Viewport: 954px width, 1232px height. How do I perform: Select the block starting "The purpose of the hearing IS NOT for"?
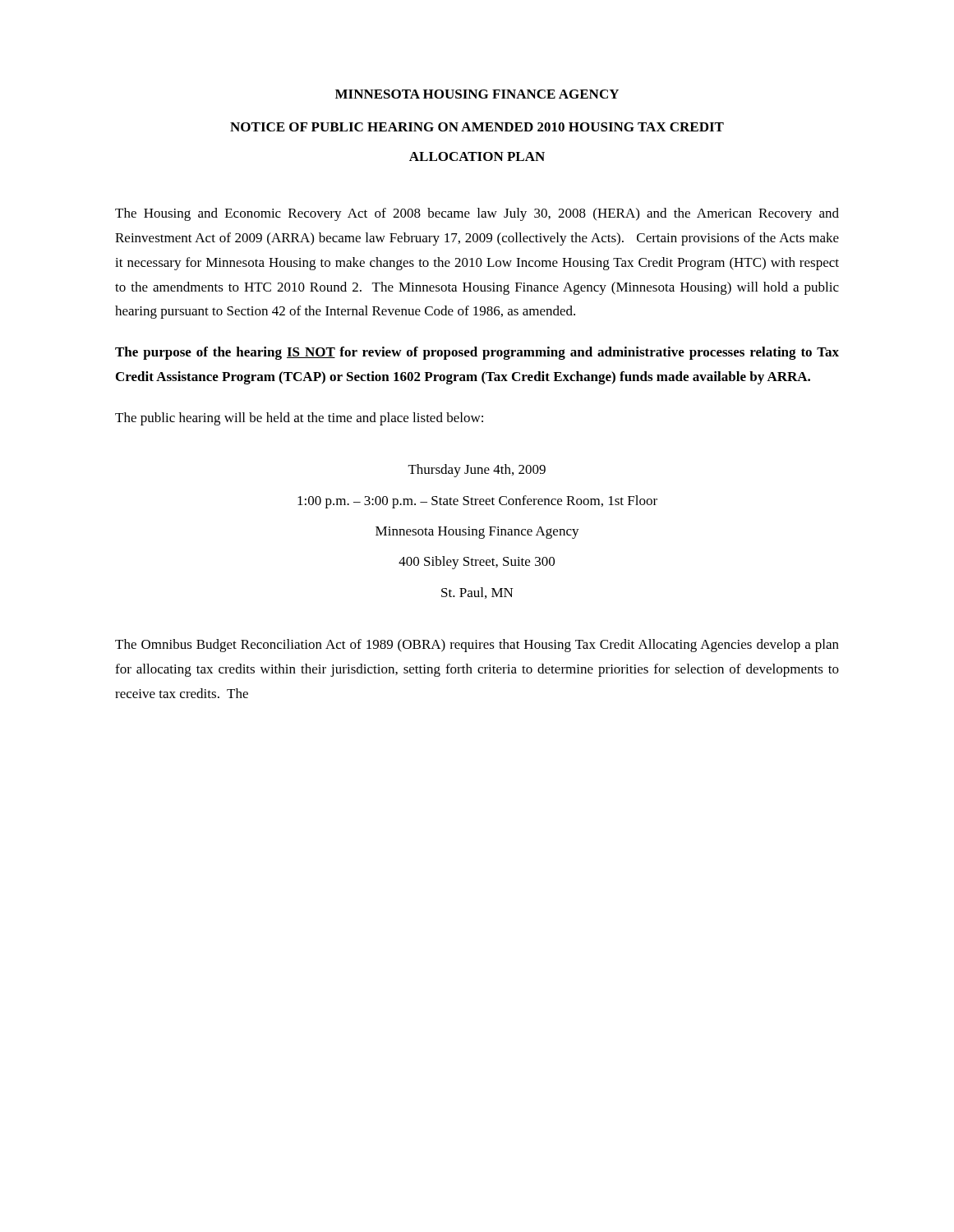pos(477,364)
